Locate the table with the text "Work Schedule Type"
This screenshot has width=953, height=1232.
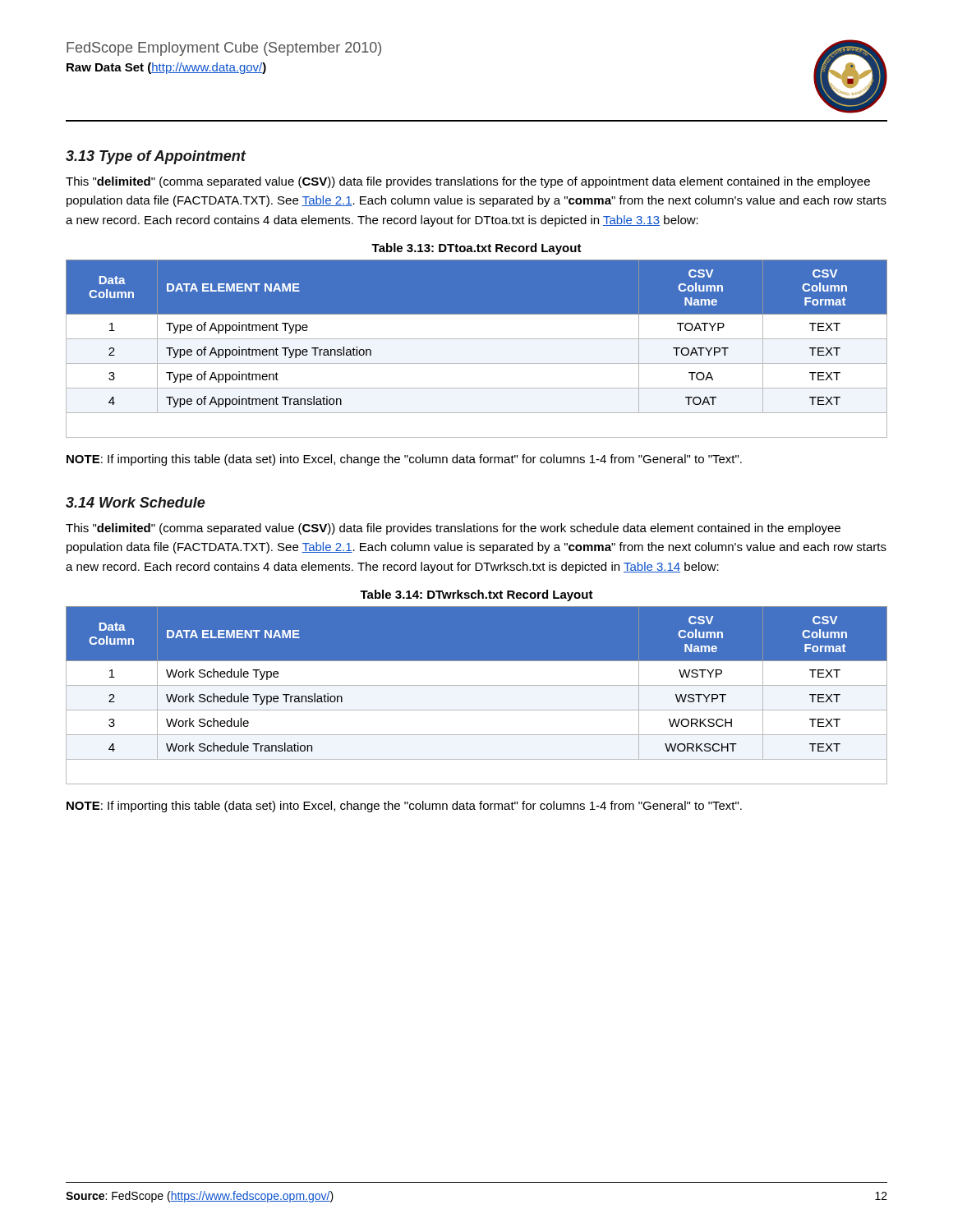click(x=476, y=695)
